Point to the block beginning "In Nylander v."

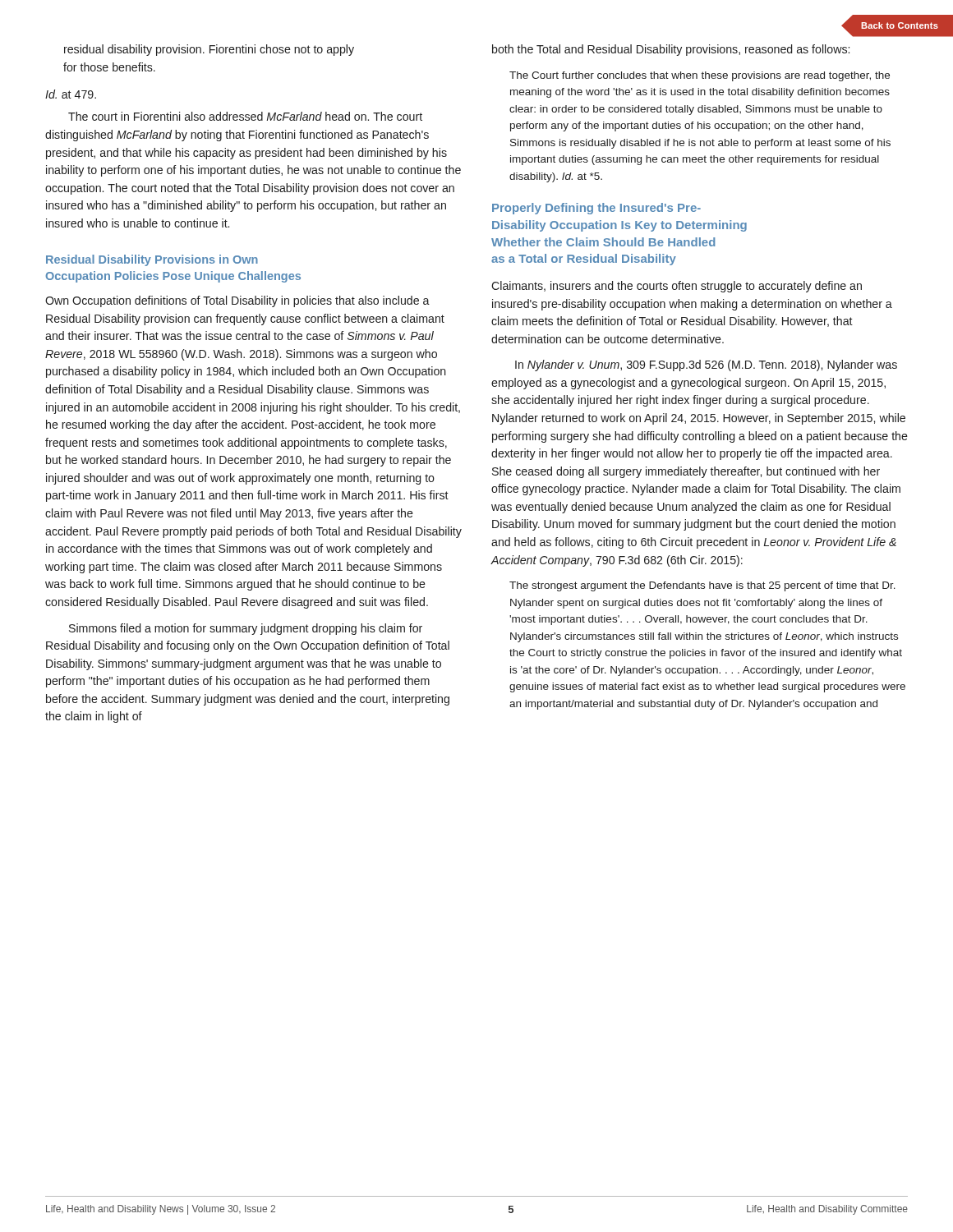pos(700,462)
